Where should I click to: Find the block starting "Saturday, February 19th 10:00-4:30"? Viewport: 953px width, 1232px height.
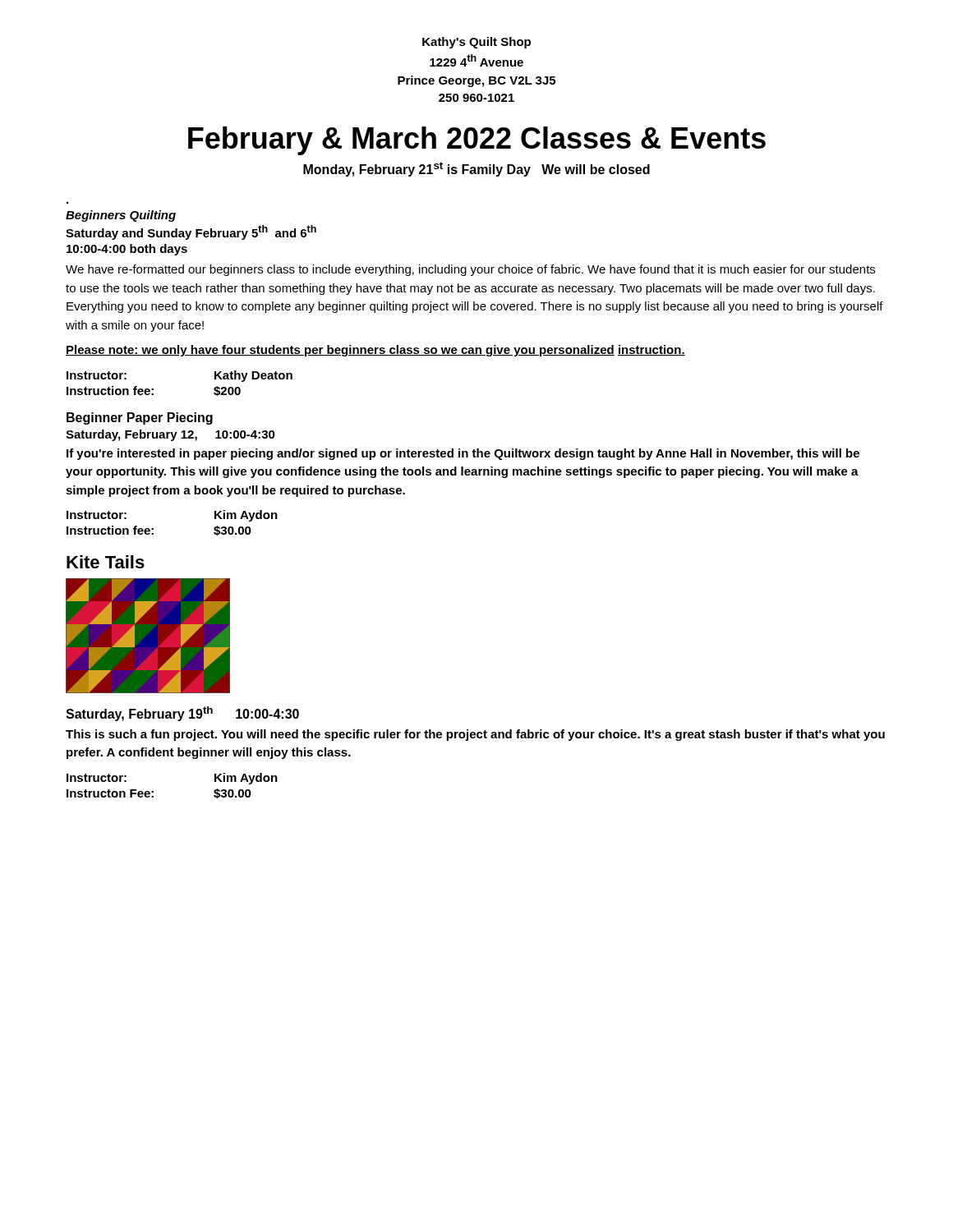click(183, 712)
